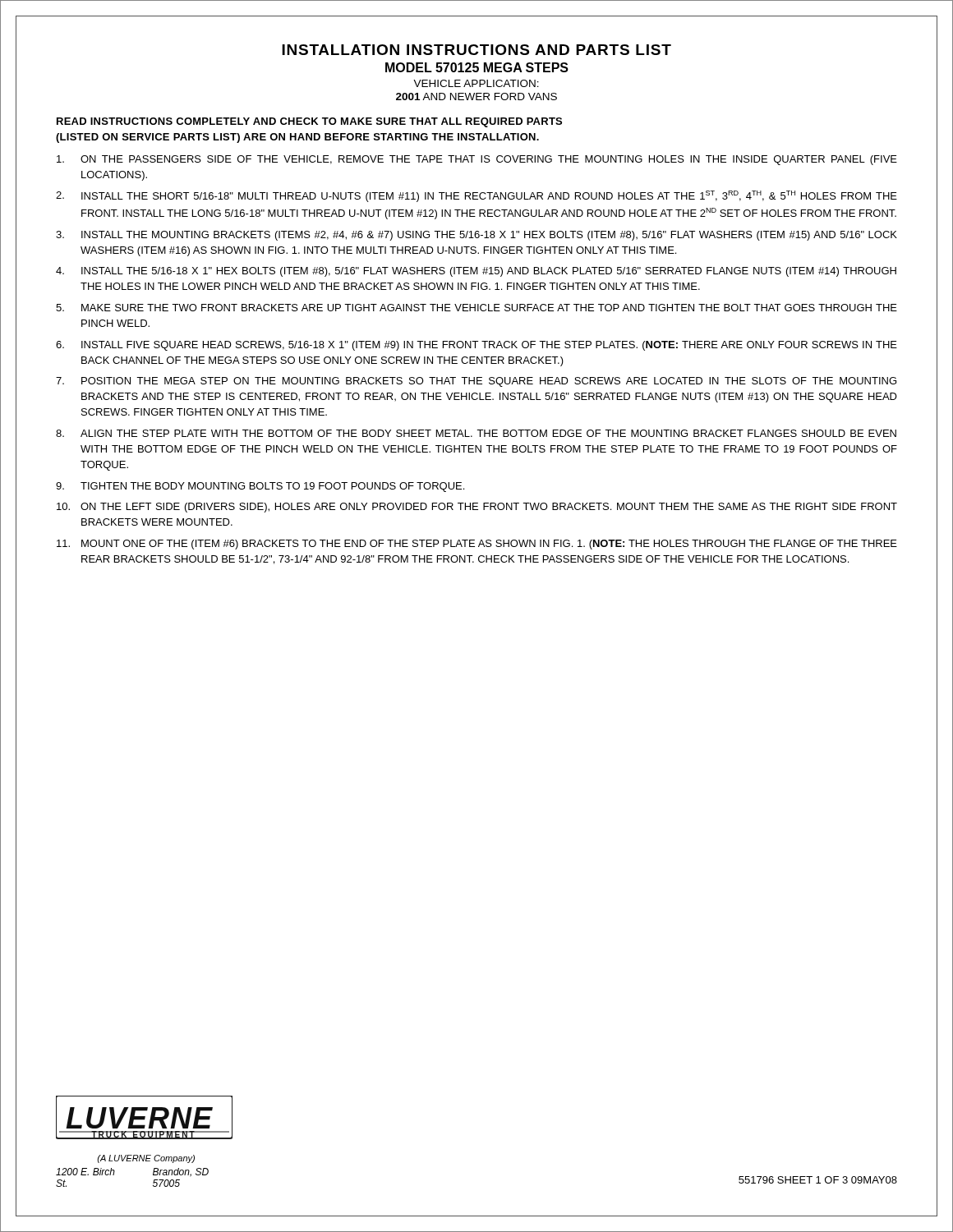
Task: Navigate to the text starting "3. INSTALL THE MOUNTING BRACKETS (ITEMS"
Action: point(476,243)
